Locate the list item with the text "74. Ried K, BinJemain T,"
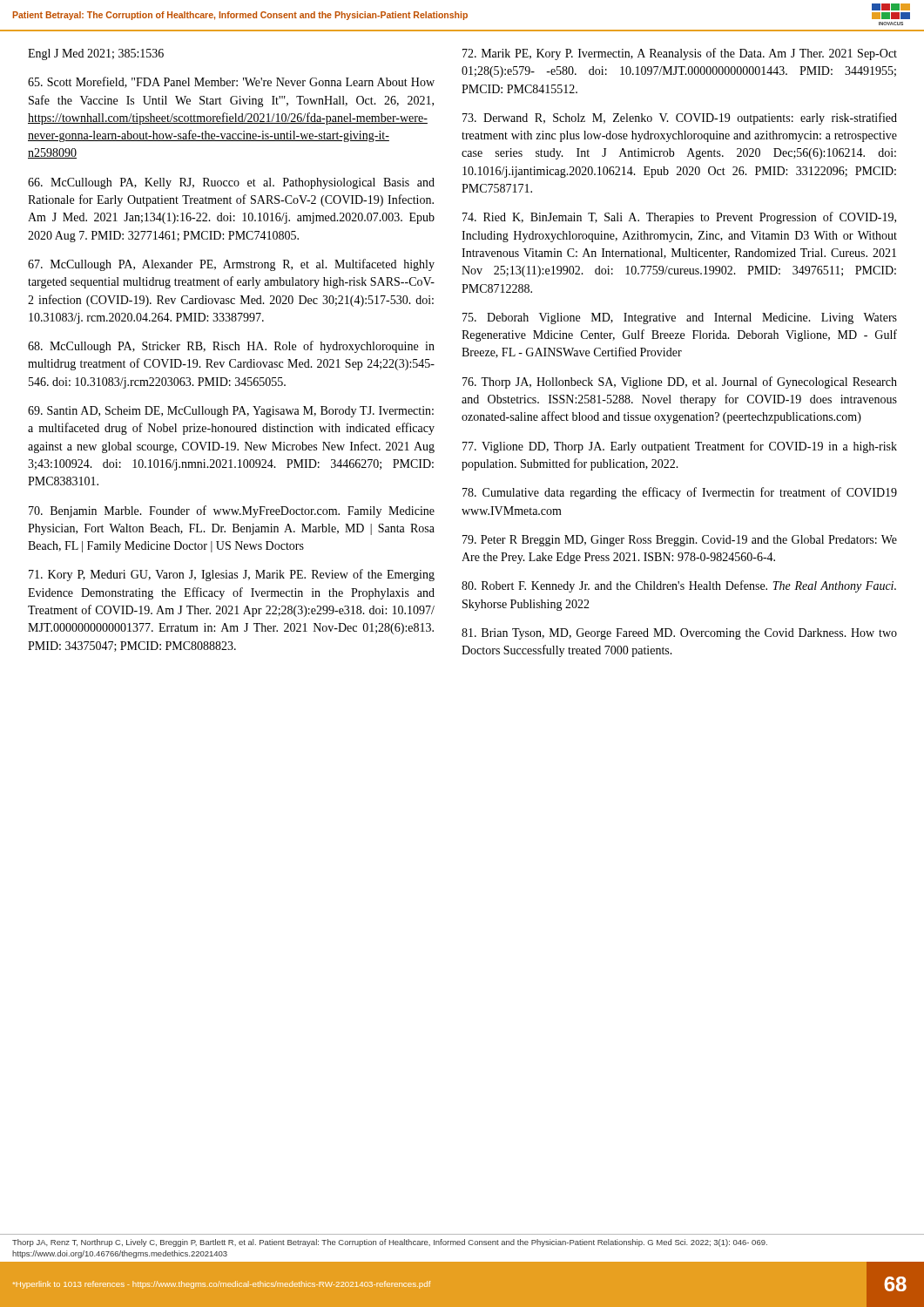Image resolution: width=924 pixels, height=1307 pixels. (x=679, y=253)
